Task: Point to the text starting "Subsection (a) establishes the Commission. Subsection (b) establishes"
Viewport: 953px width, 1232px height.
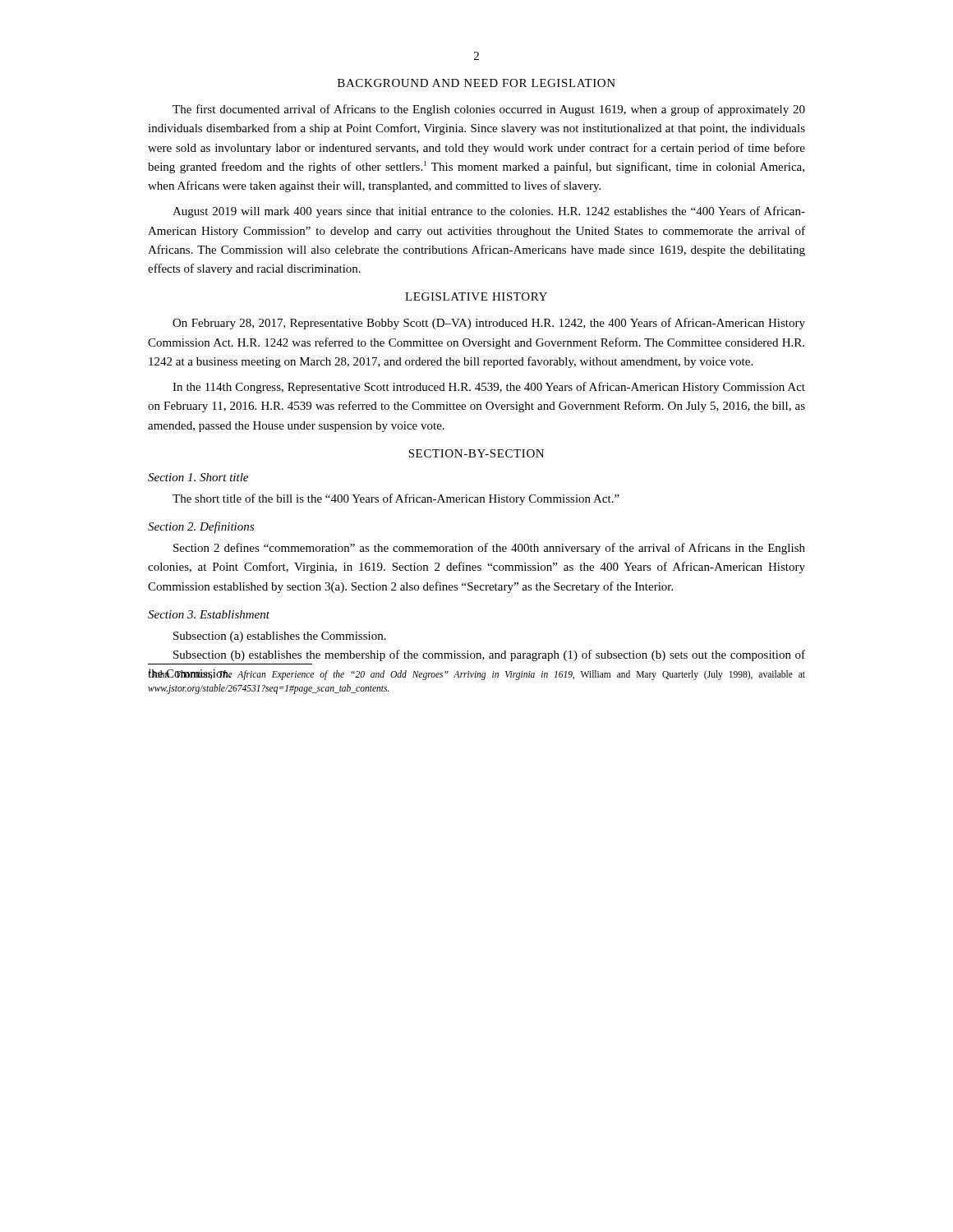Action: [x=476, y=655]
